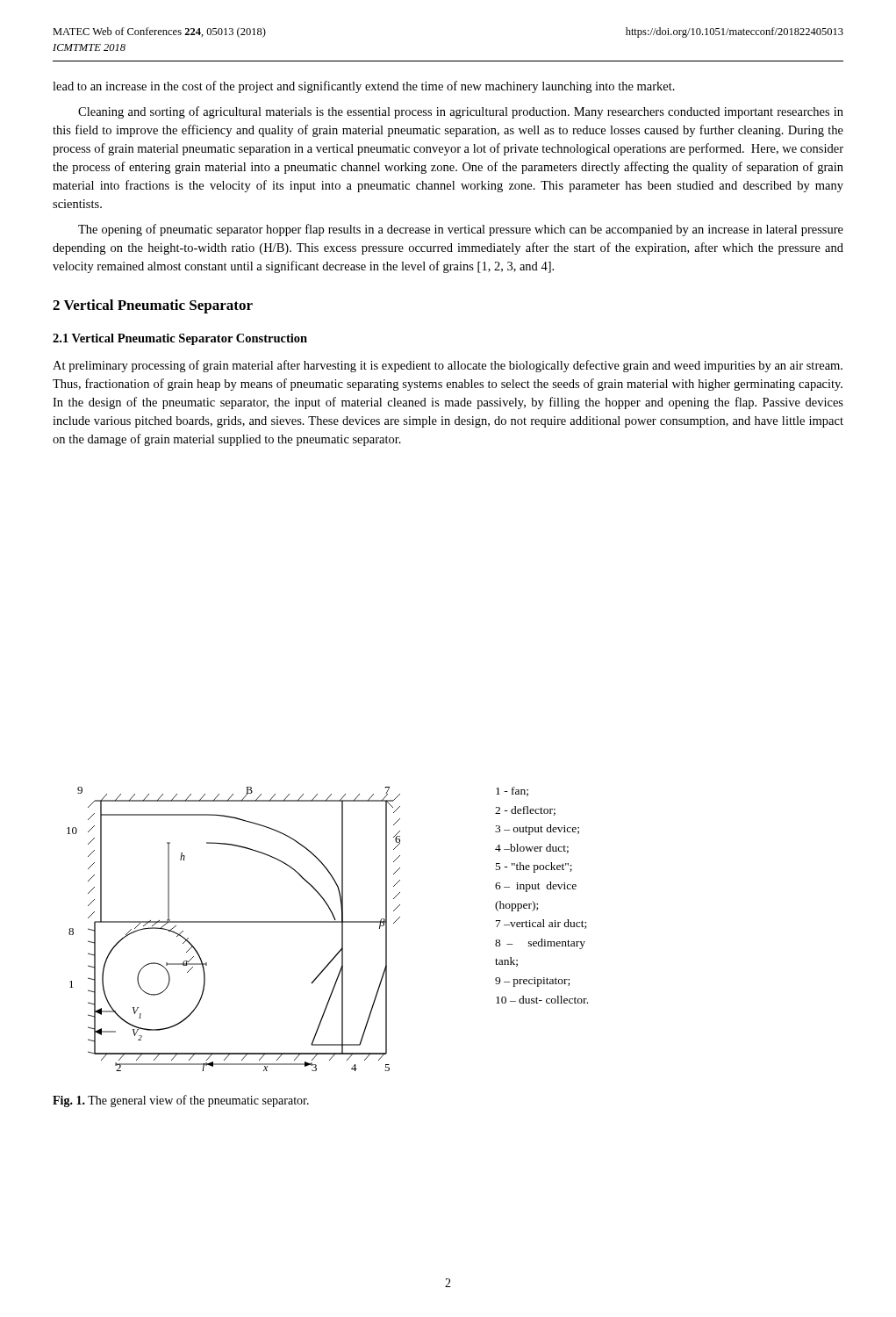The width and height of the screenshot is (896, 1317).
Task: Click on the passage starting "2 Vertical Pneumatic"
Action: (153, 305)
